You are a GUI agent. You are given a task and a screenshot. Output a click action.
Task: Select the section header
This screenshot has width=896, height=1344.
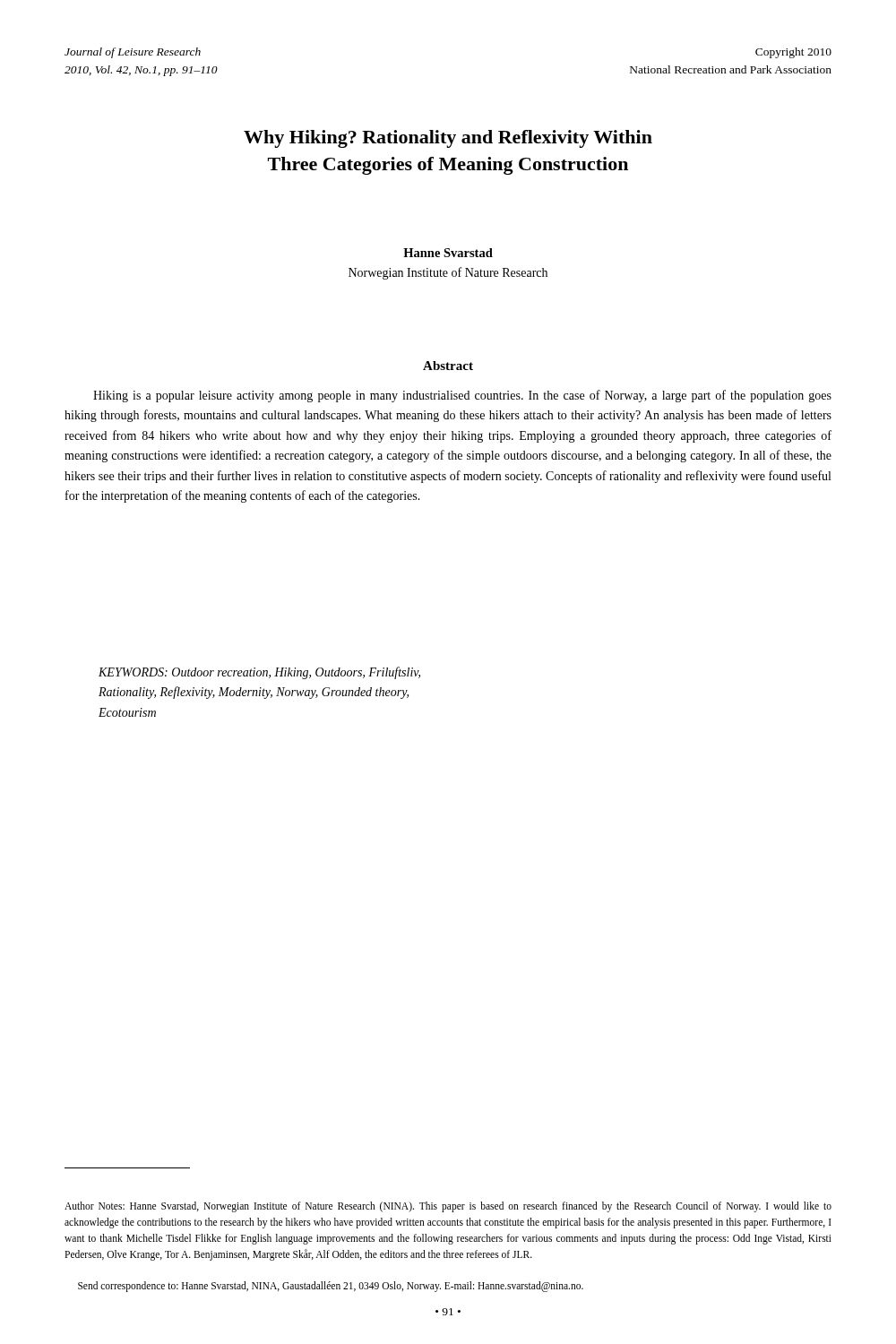(448, 366)
